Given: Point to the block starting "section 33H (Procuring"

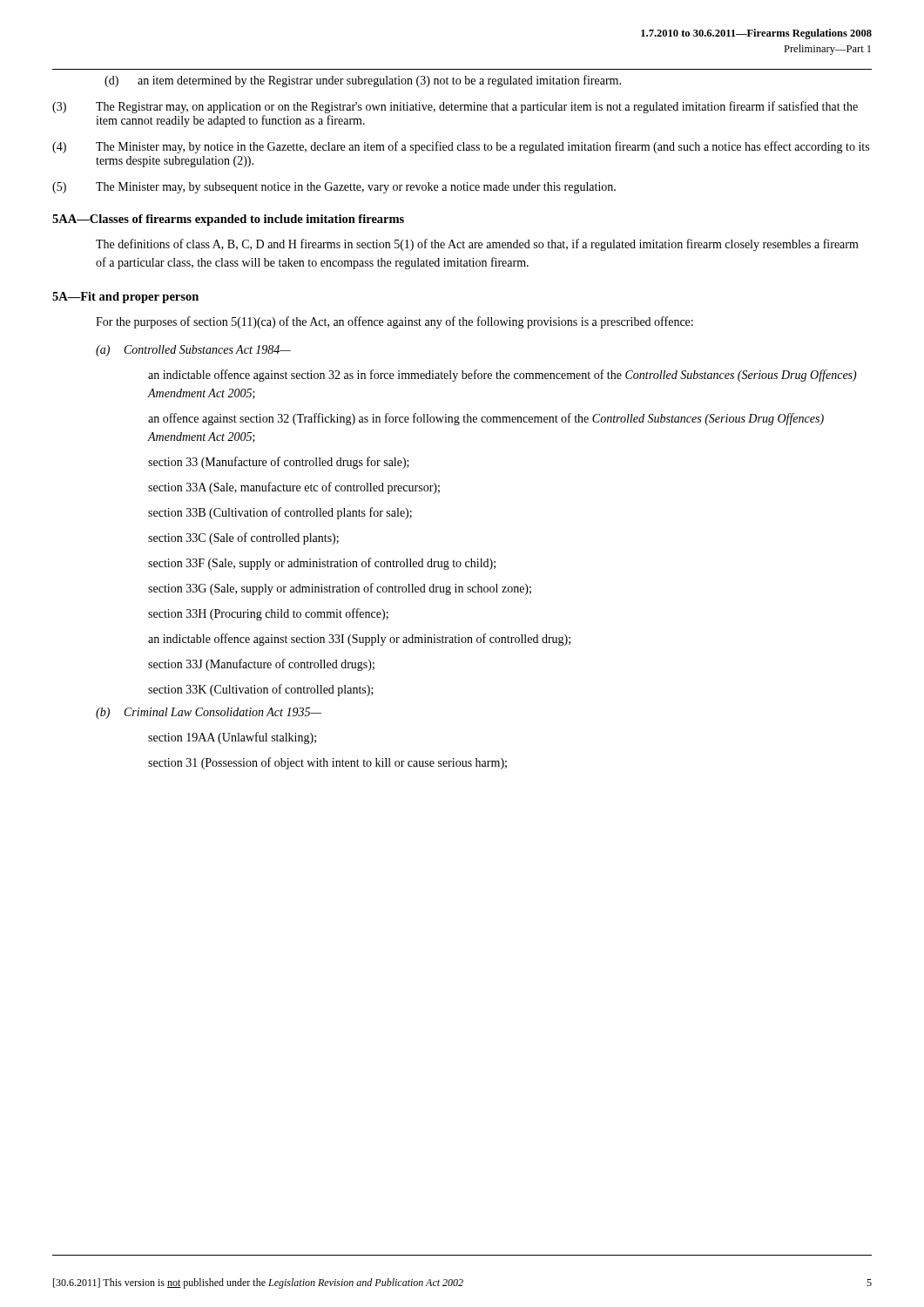Looking at the screenshot, I should point(268,614).
